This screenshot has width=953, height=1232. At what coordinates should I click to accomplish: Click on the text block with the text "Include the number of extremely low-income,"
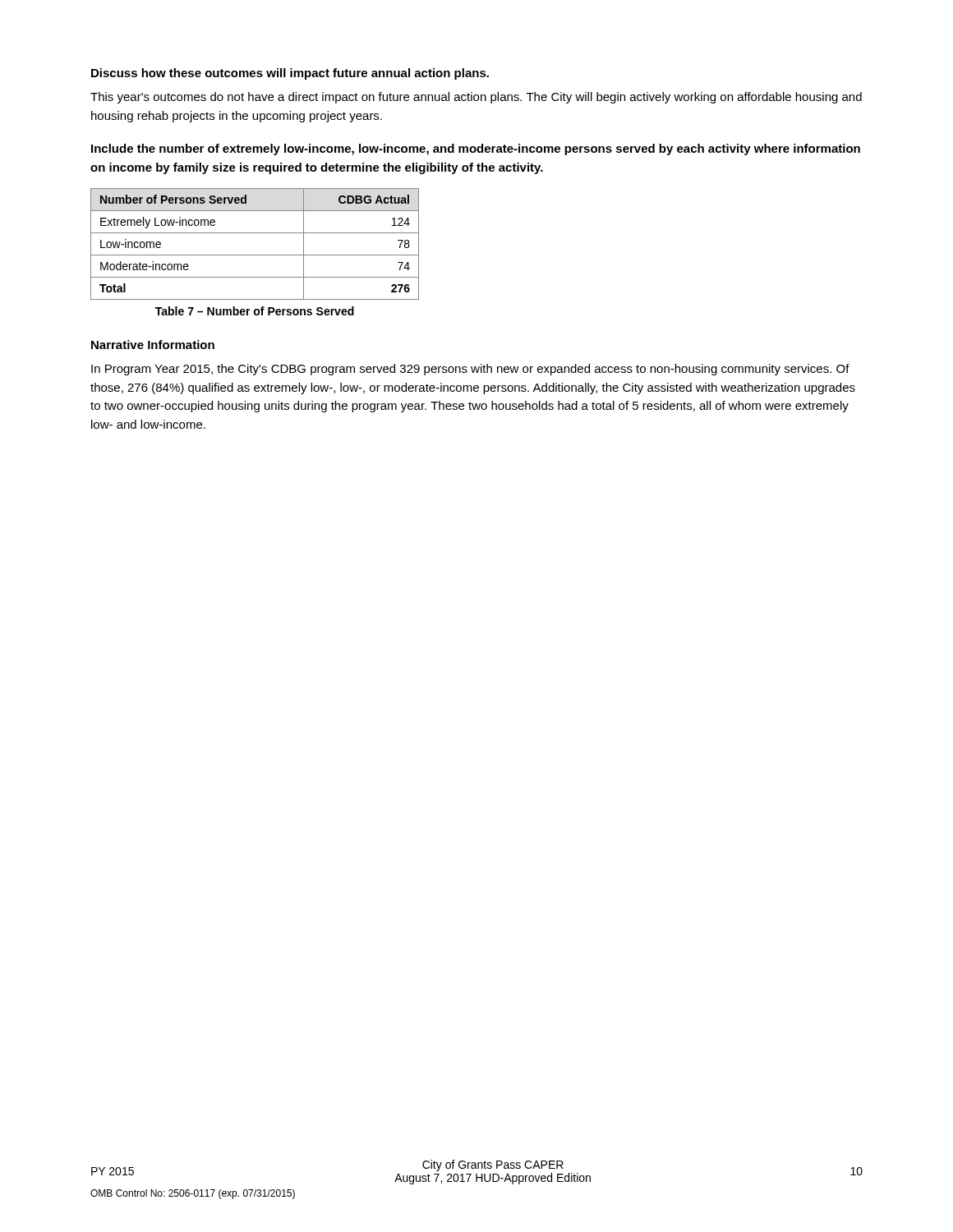476,158
